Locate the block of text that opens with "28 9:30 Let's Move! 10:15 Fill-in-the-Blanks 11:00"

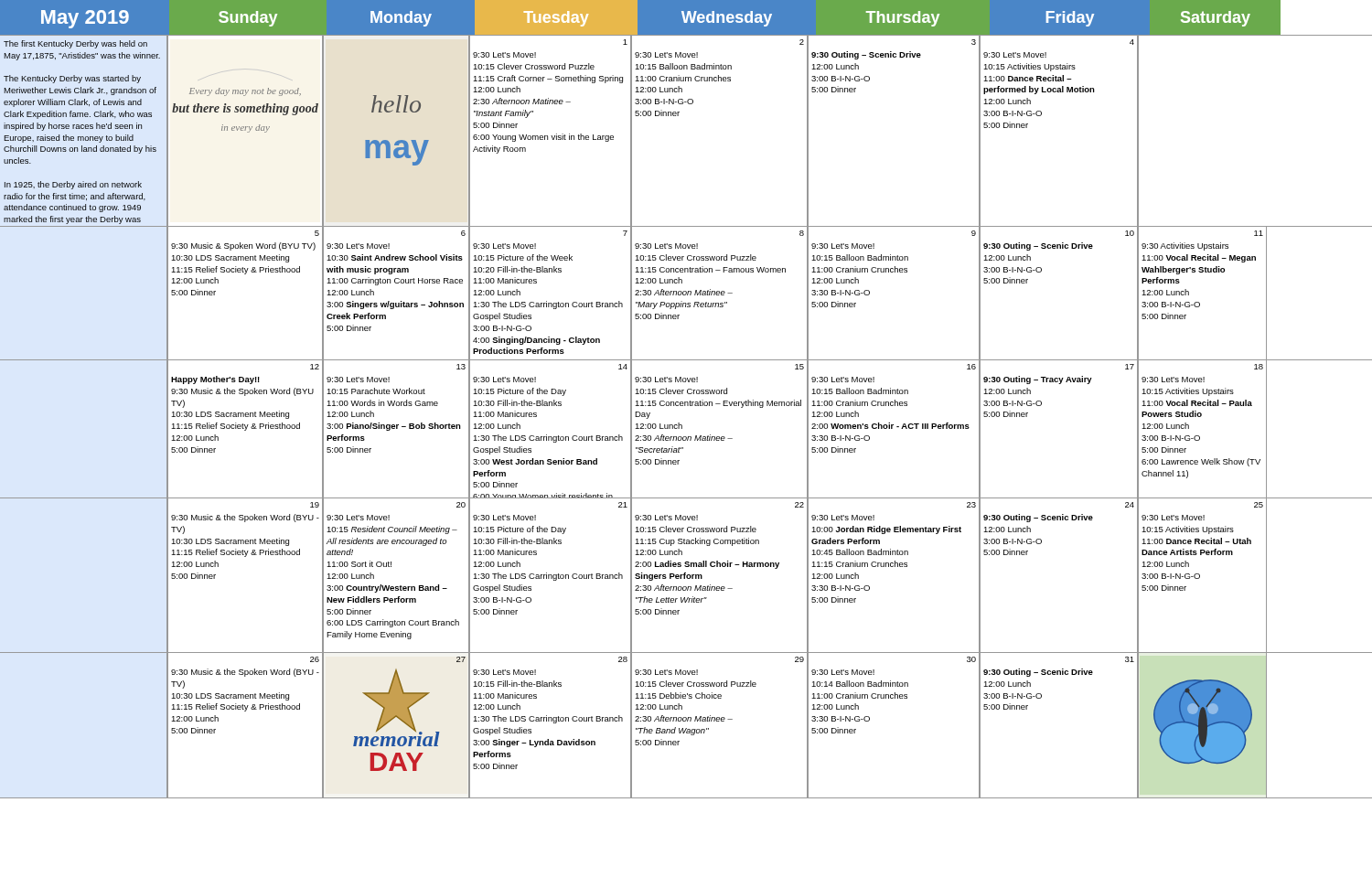tap(550, 713)
